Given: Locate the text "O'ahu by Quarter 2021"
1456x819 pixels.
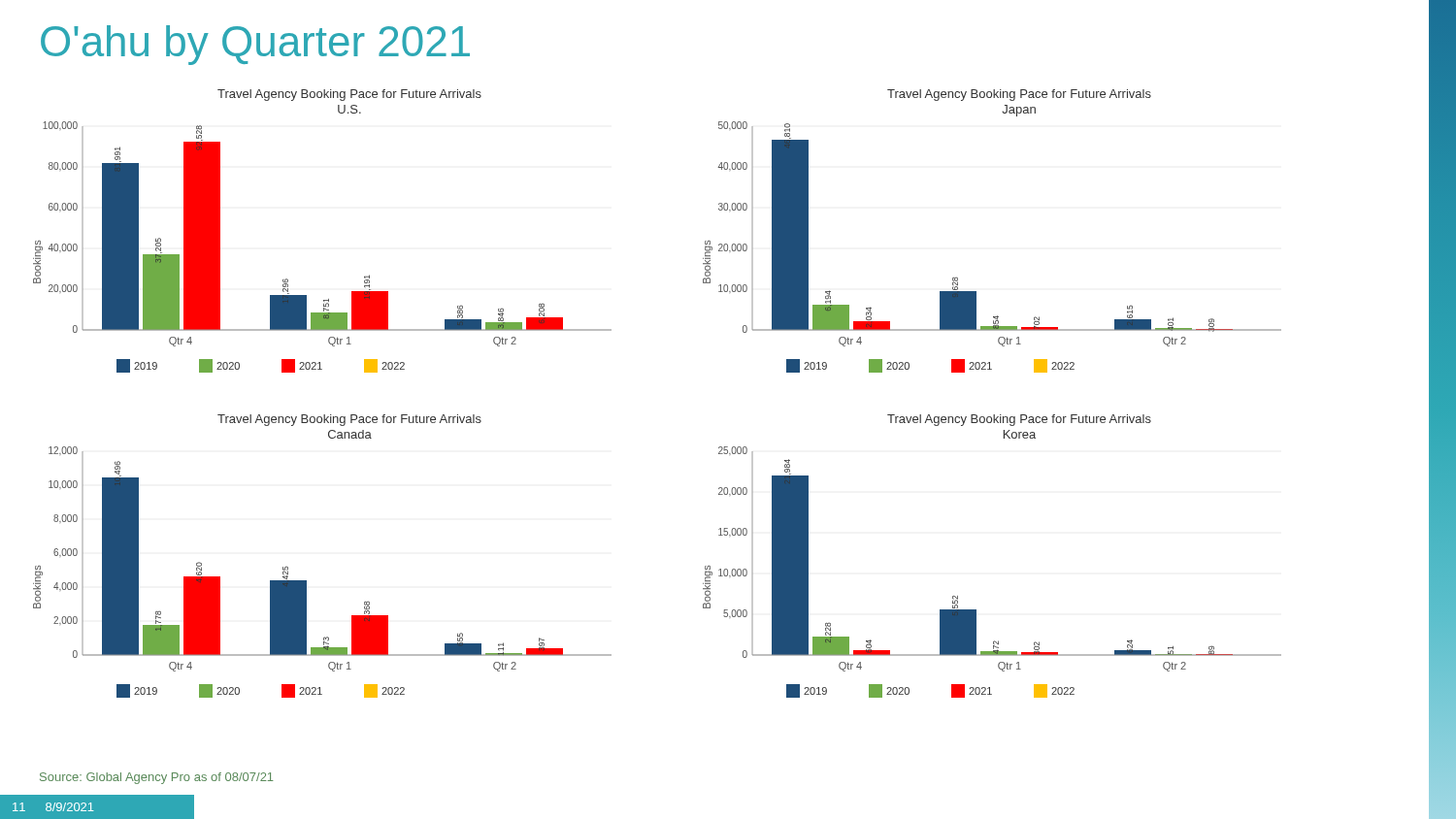Looking at the screenshot, I should coord(255,41).
